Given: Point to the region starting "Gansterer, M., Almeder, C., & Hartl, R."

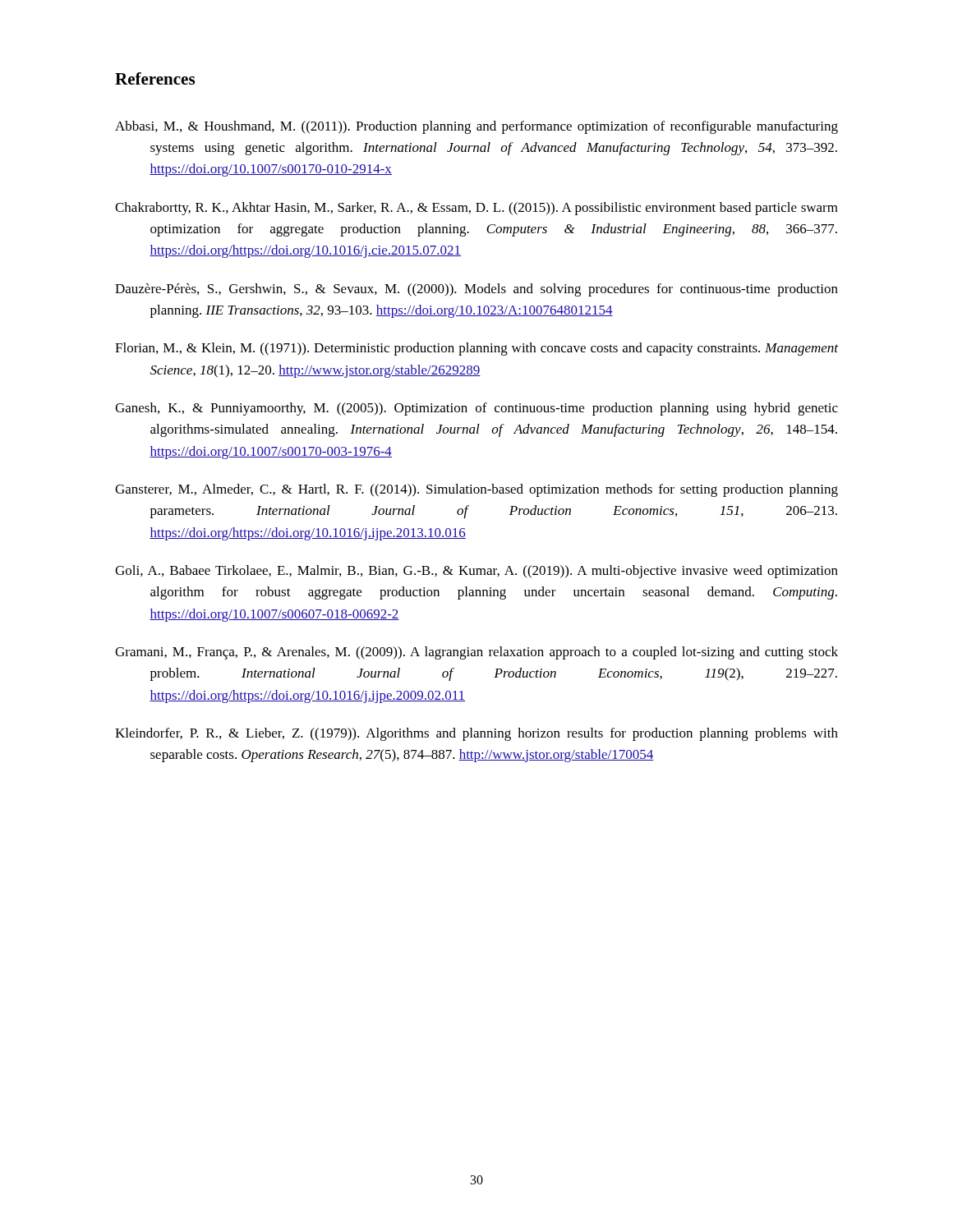Looking at the screenshot, I should pos(476,511).
